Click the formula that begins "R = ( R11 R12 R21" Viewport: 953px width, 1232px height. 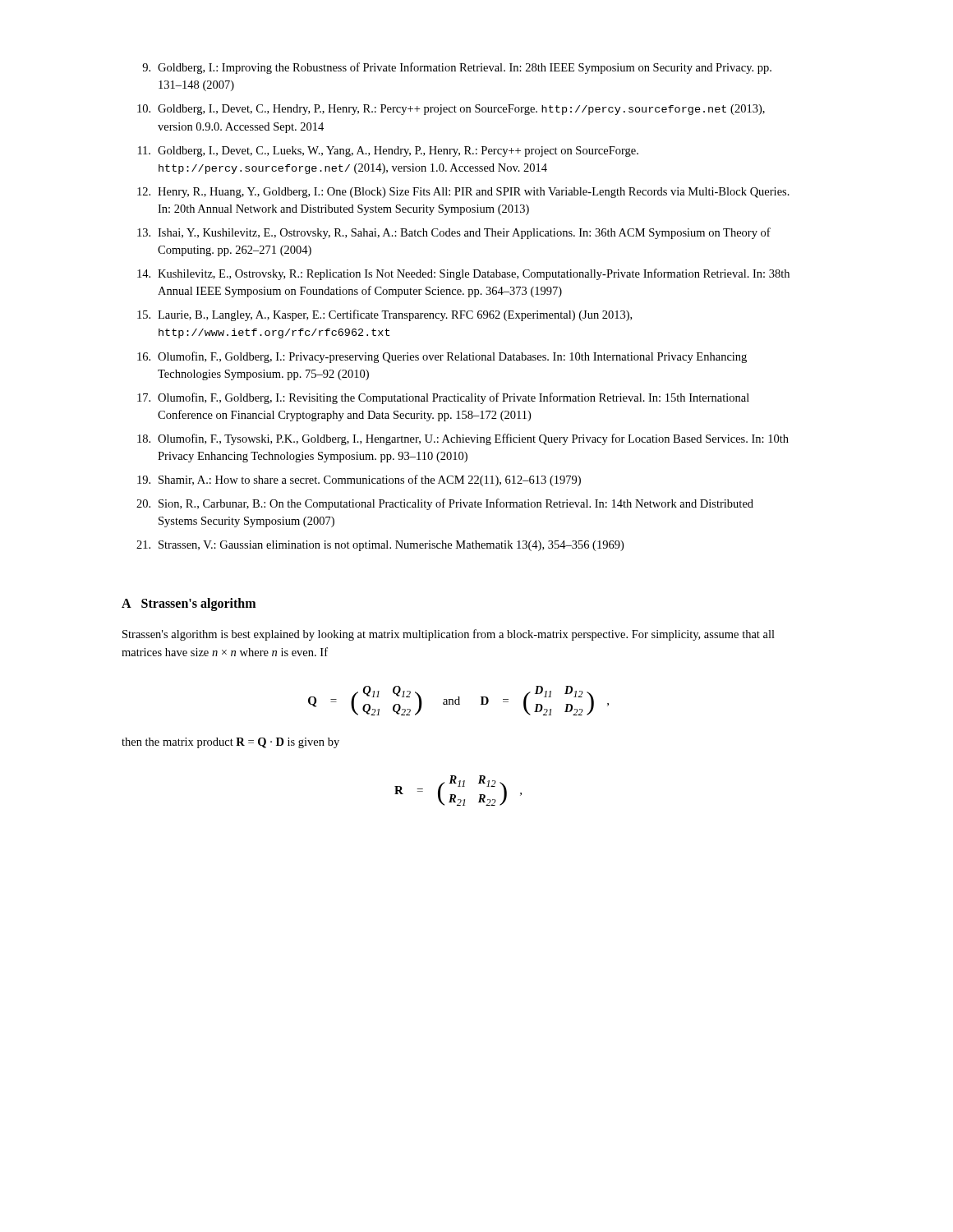click(x=458, y=791)
